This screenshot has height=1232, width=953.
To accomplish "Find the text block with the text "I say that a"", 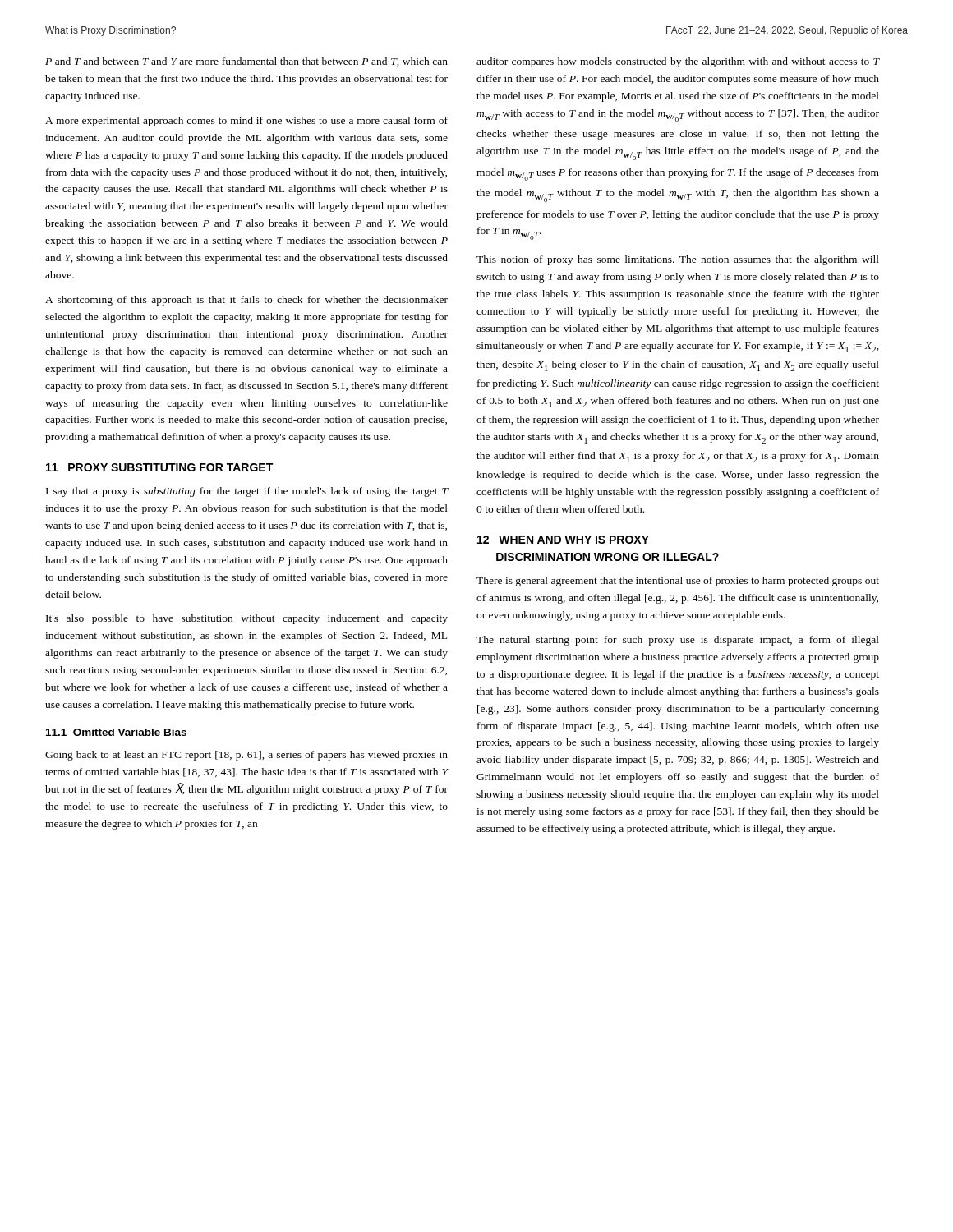I will pos(247,492).
